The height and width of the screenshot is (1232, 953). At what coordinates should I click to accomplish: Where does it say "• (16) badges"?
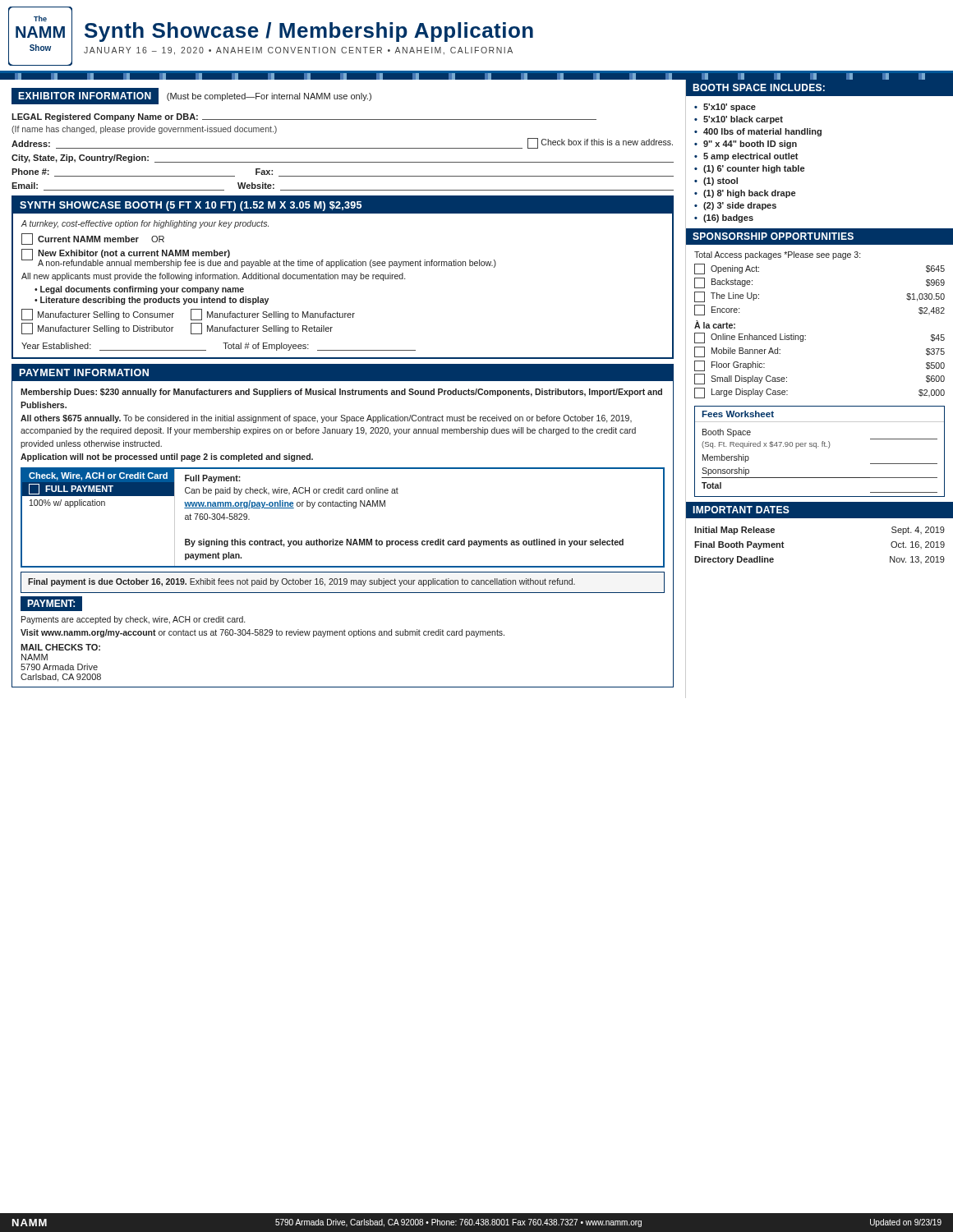724,217
